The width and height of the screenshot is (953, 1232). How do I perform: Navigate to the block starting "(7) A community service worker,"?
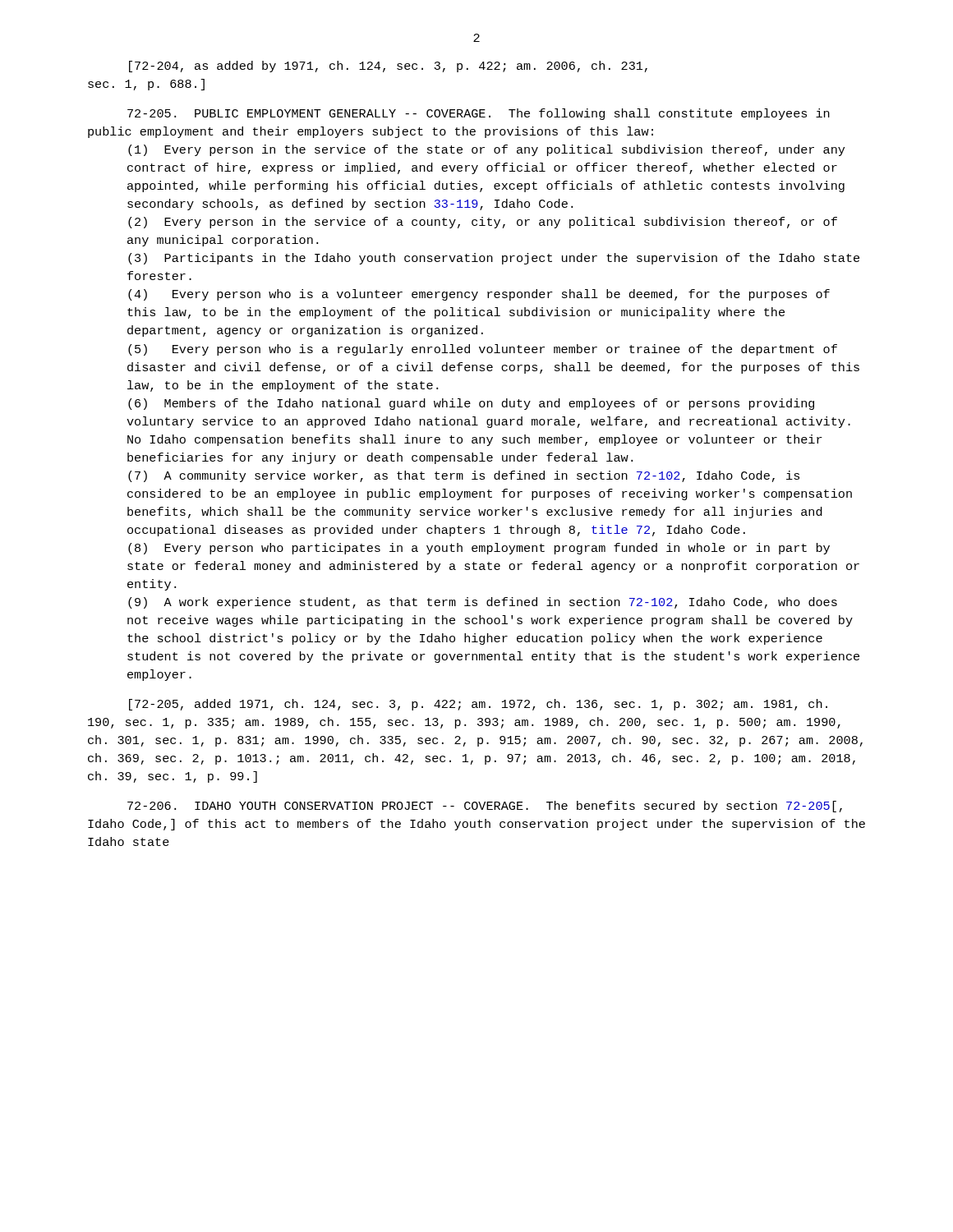pos(490,503)
